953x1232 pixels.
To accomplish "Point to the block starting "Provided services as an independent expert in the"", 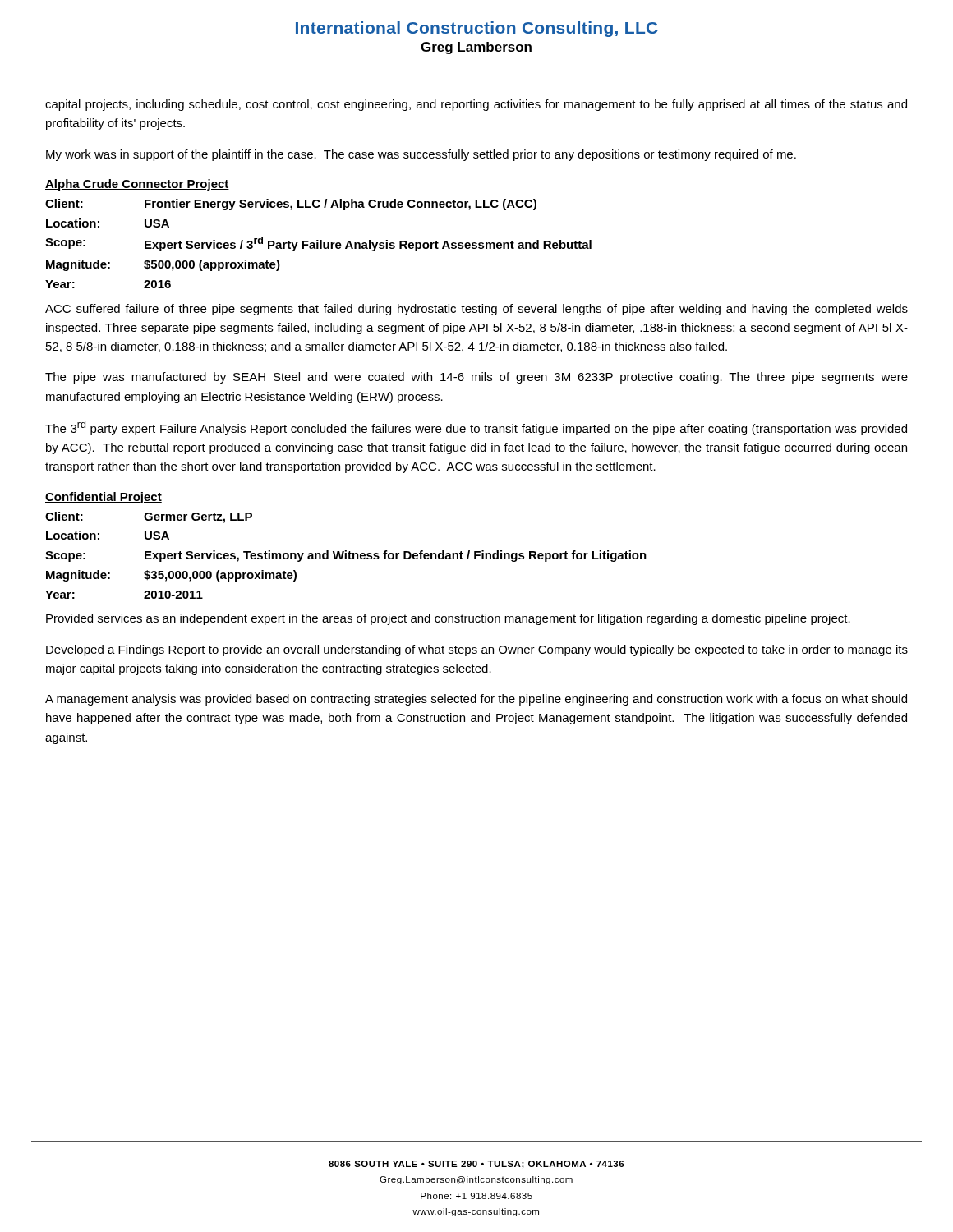I will tap(448, 618).
